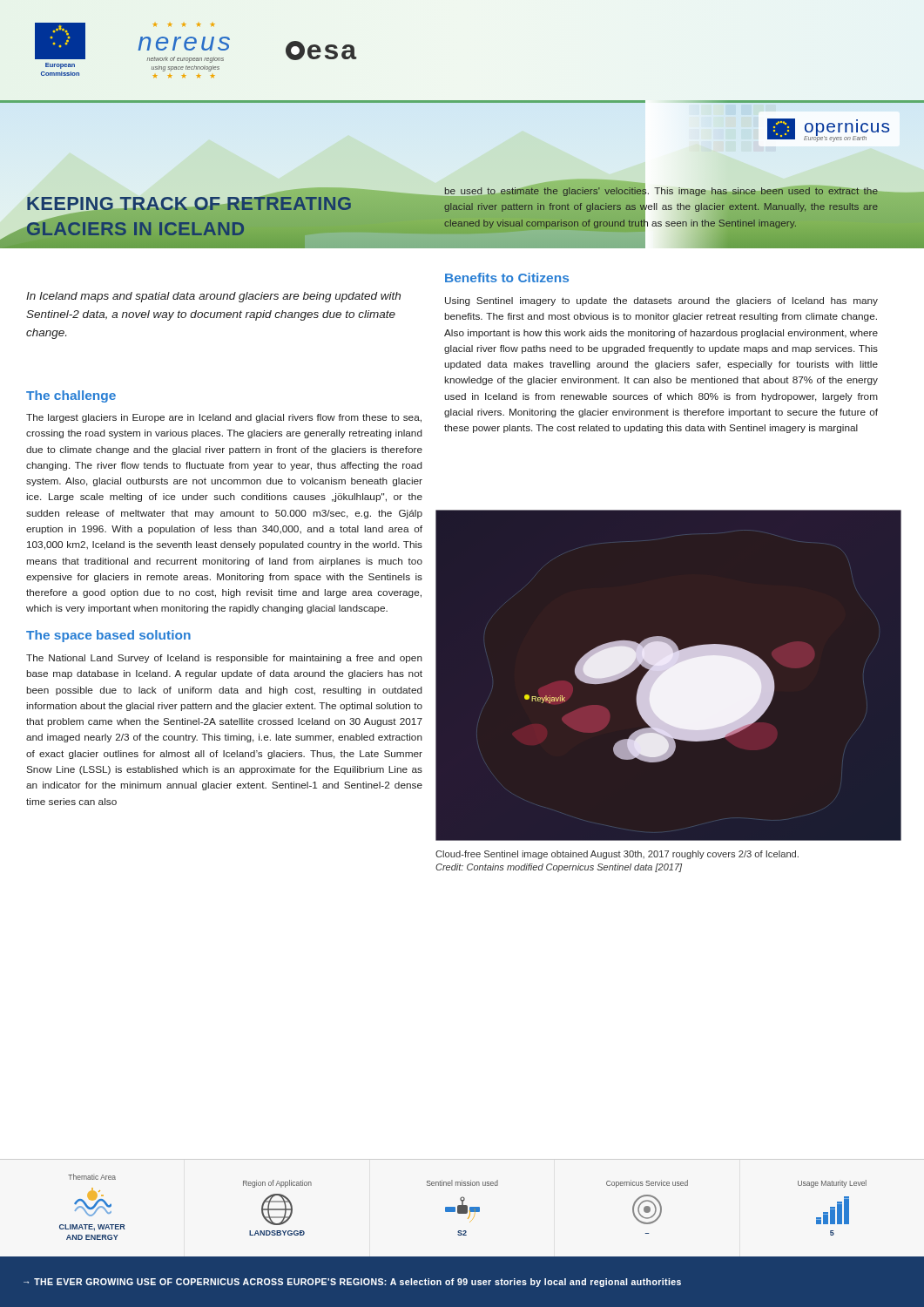Where is the title that starts "KEEPING TRACK OF RETREATING GLACIERS"?
924x1307 pixels.
[218, 217]
